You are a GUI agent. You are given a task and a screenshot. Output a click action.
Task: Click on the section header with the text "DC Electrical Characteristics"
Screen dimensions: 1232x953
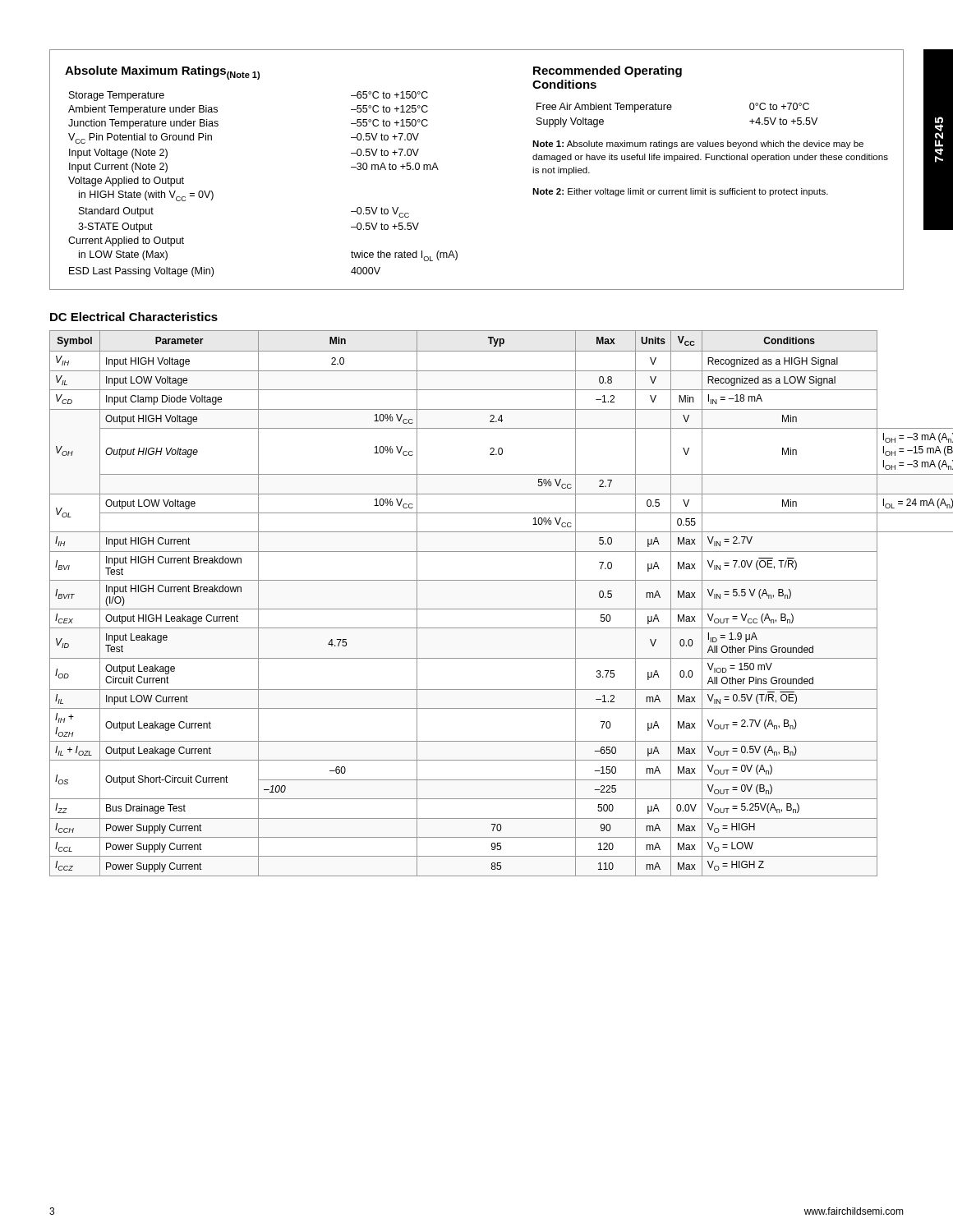134,317
